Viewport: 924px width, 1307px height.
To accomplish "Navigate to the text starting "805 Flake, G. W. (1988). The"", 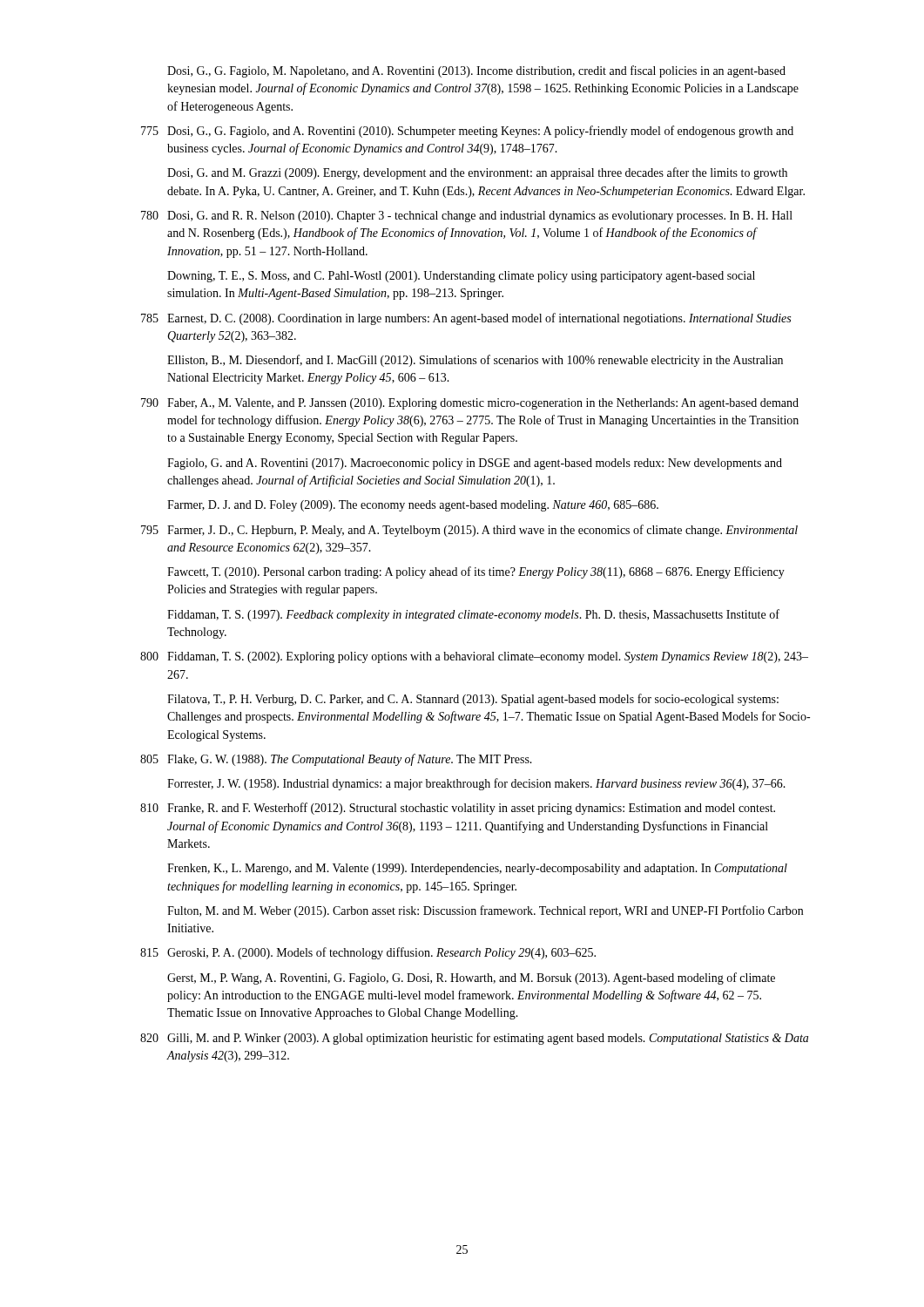I will coord(462,760).
